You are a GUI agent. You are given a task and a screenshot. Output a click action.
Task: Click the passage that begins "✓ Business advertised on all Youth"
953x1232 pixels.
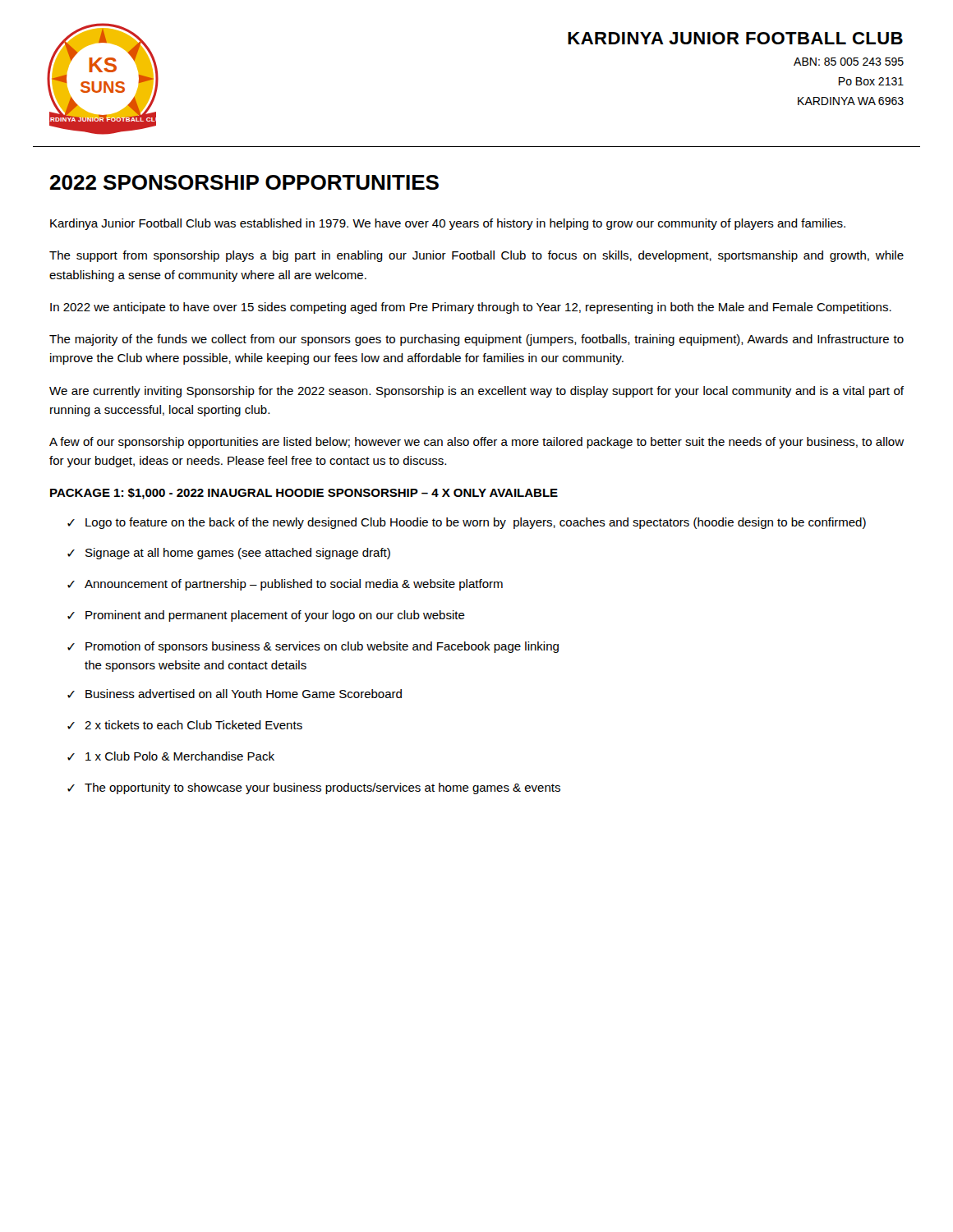235,694
